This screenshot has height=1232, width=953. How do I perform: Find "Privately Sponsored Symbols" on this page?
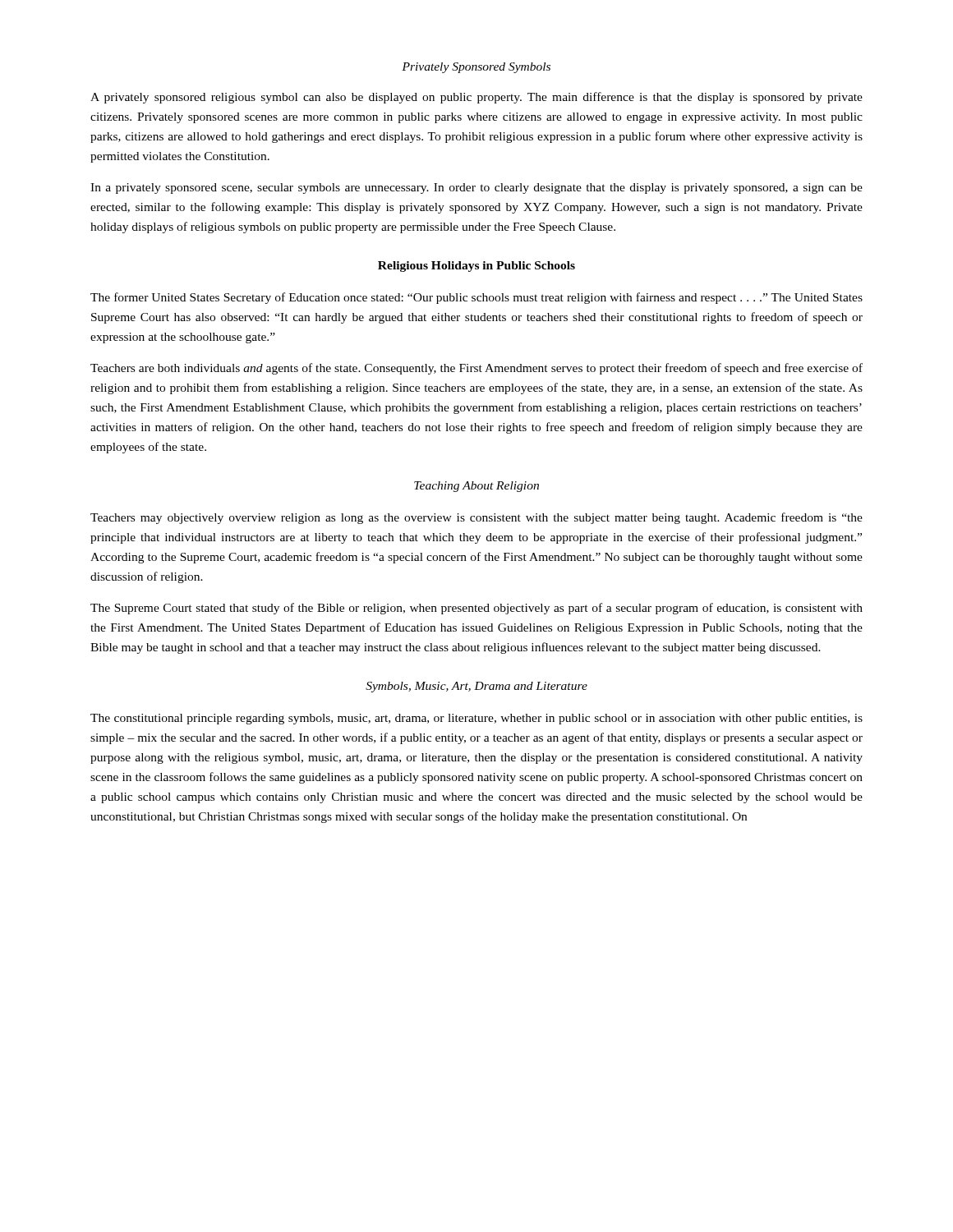pos(476,66)
